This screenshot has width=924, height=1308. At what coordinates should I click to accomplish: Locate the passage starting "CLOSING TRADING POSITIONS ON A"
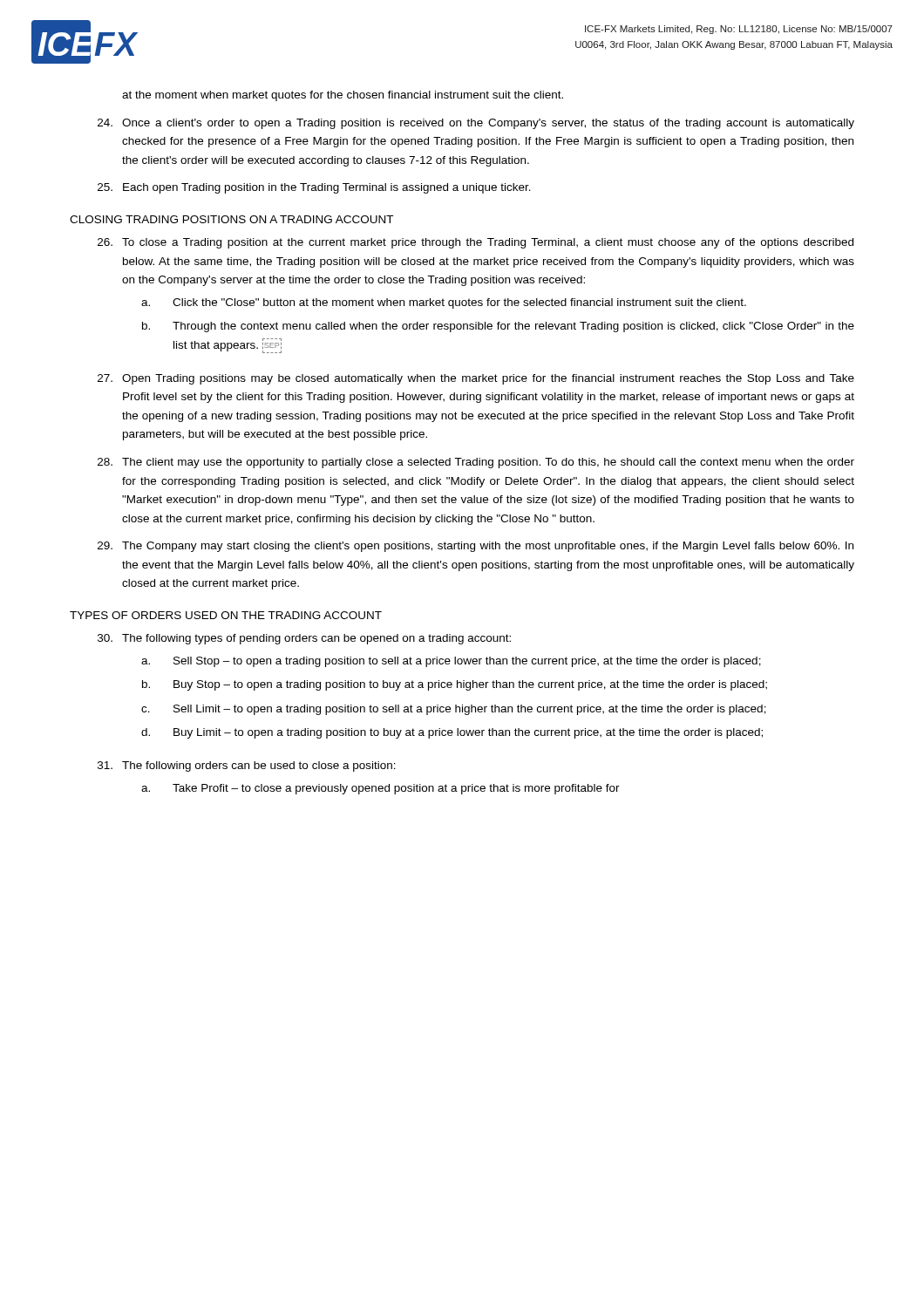point(232,219)
